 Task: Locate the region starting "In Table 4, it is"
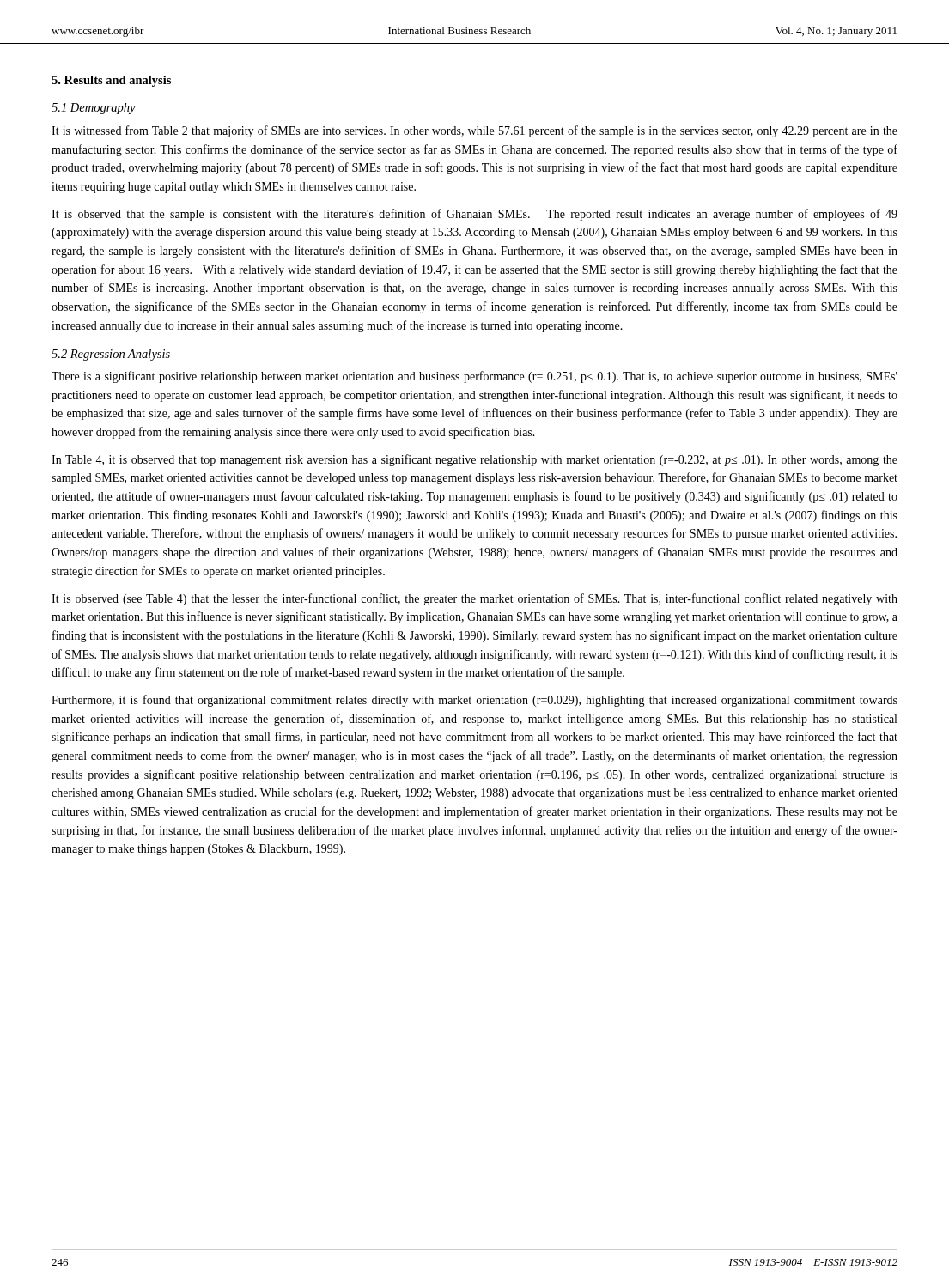pyautogui.click(x=474, y=515)
